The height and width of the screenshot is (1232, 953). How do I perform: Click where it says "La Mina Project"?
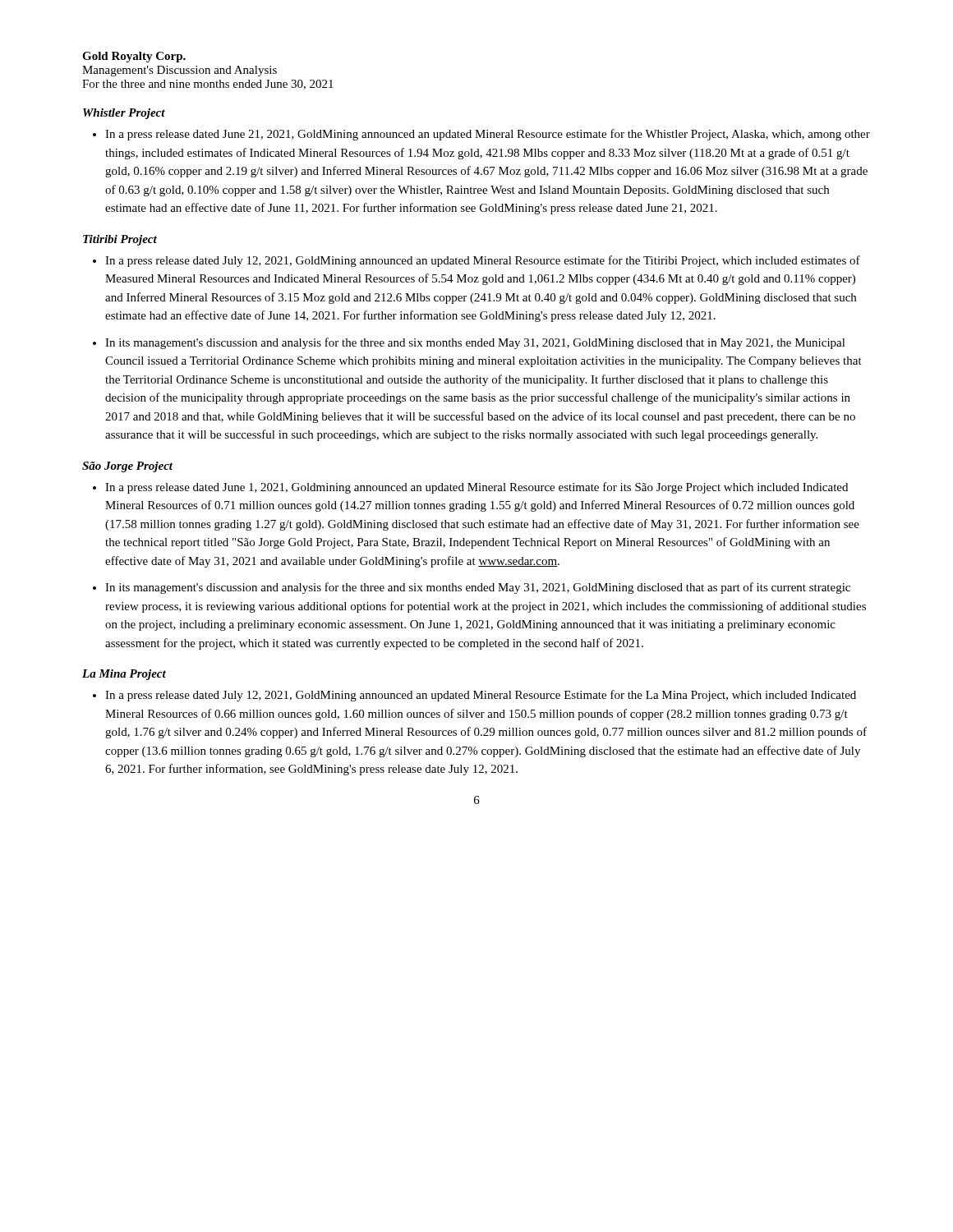(x=124, y=673)
